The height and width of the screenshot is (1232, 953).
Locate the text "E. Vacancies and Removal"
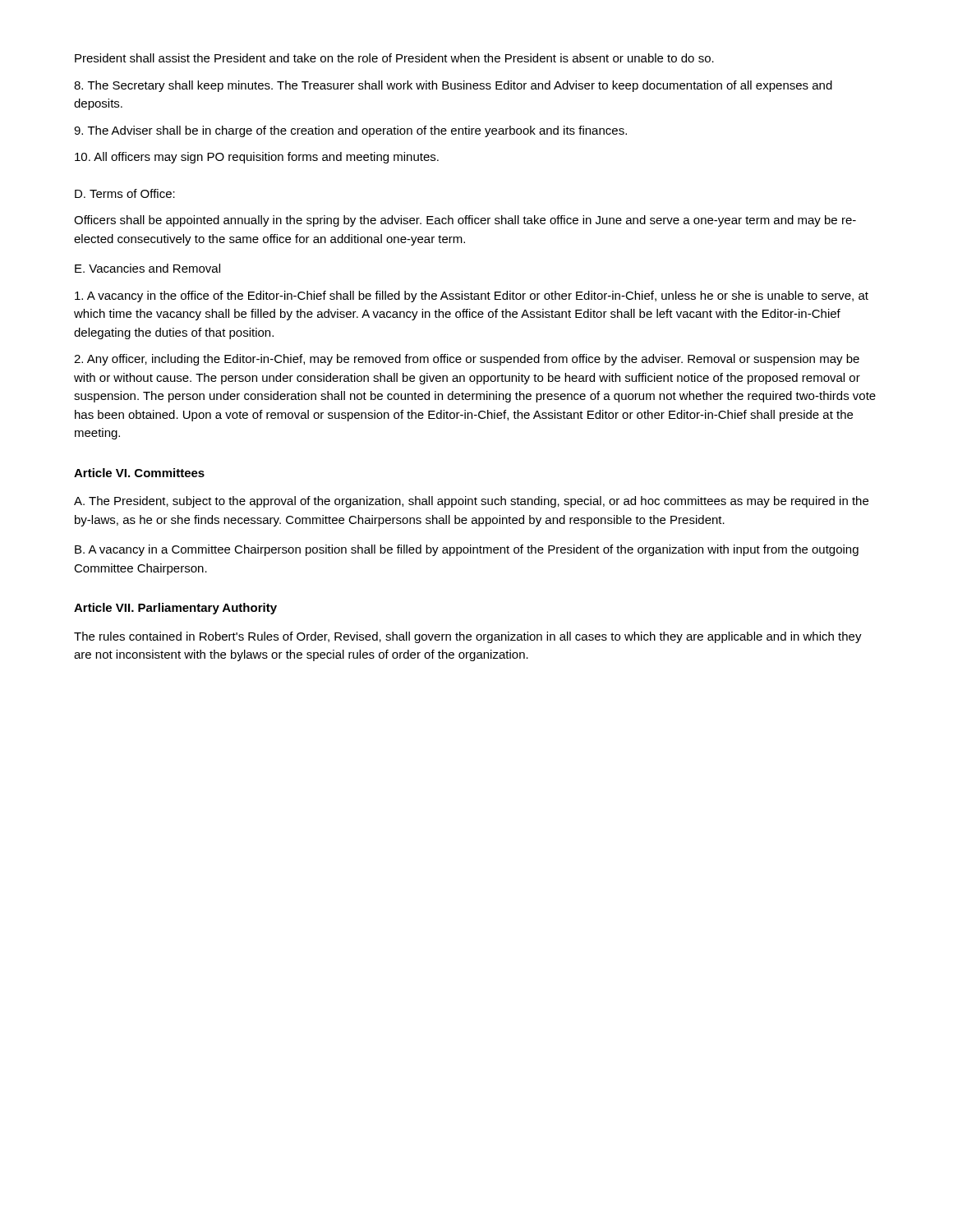coord(147,268)
